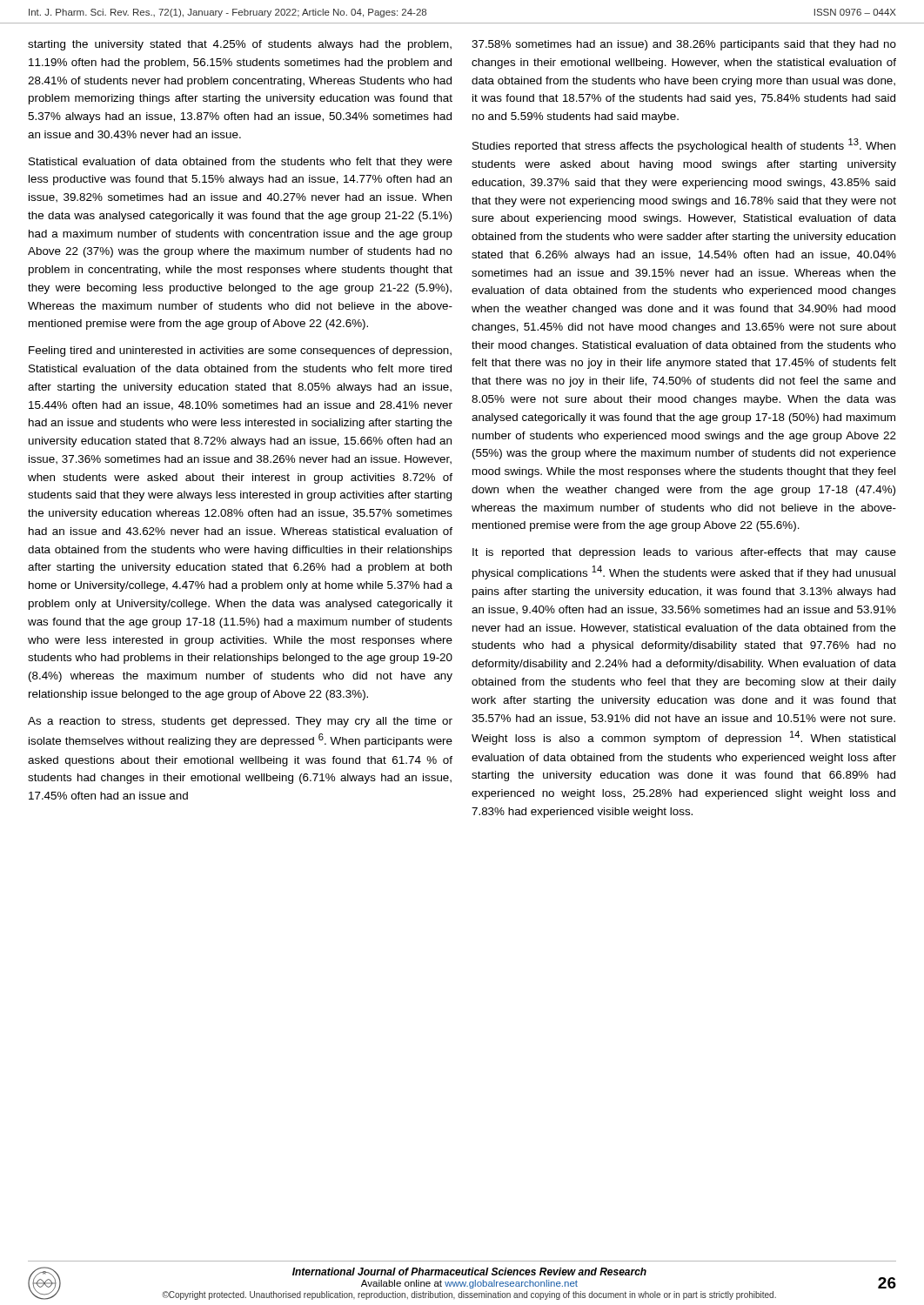
Task: Find the text block containing "Studies reported that stress"
Action: [684, 335]
